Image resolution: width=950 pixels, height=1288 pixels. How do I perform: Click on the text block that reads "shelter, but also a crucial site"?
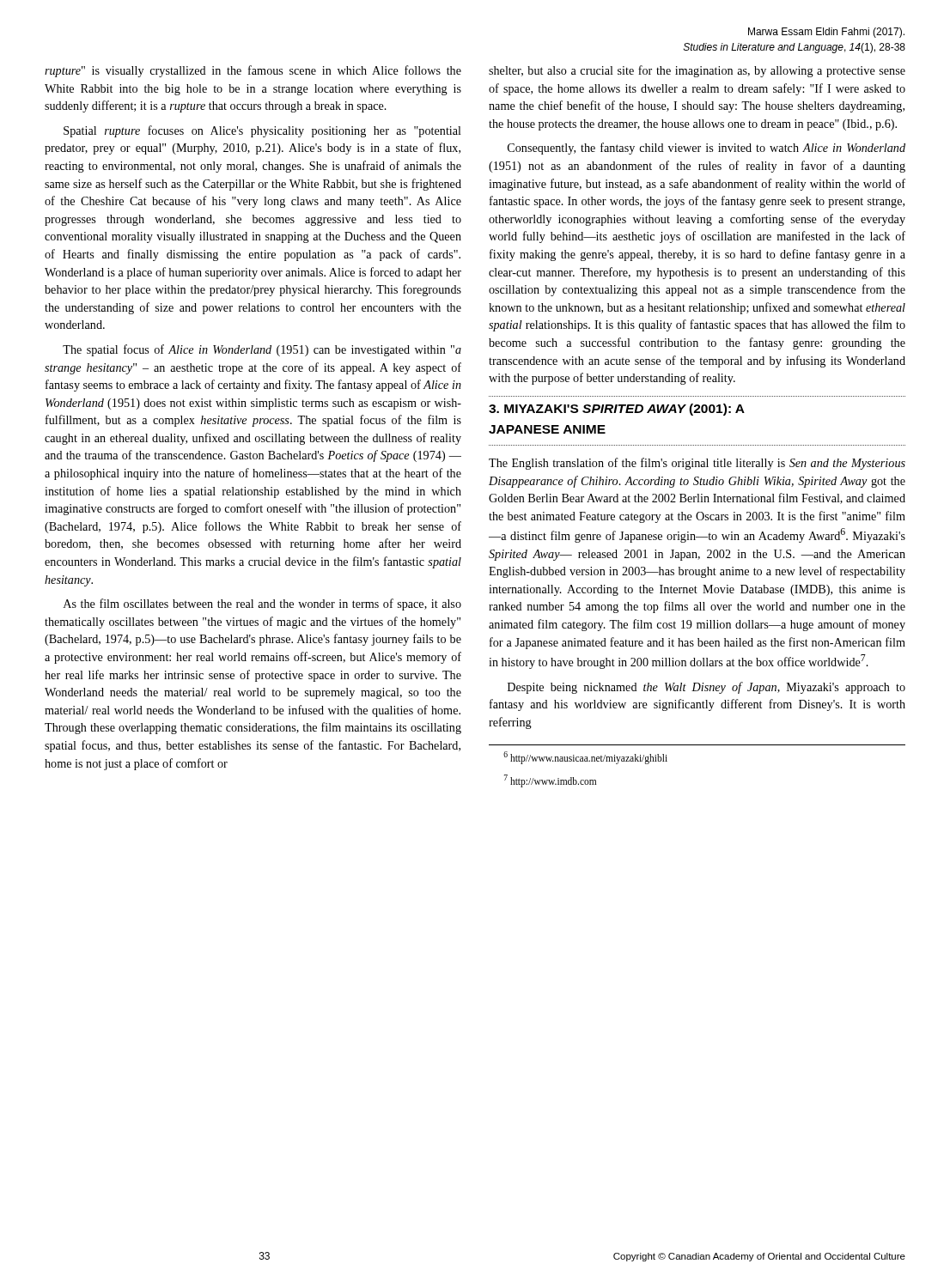[x=697, y=224]
